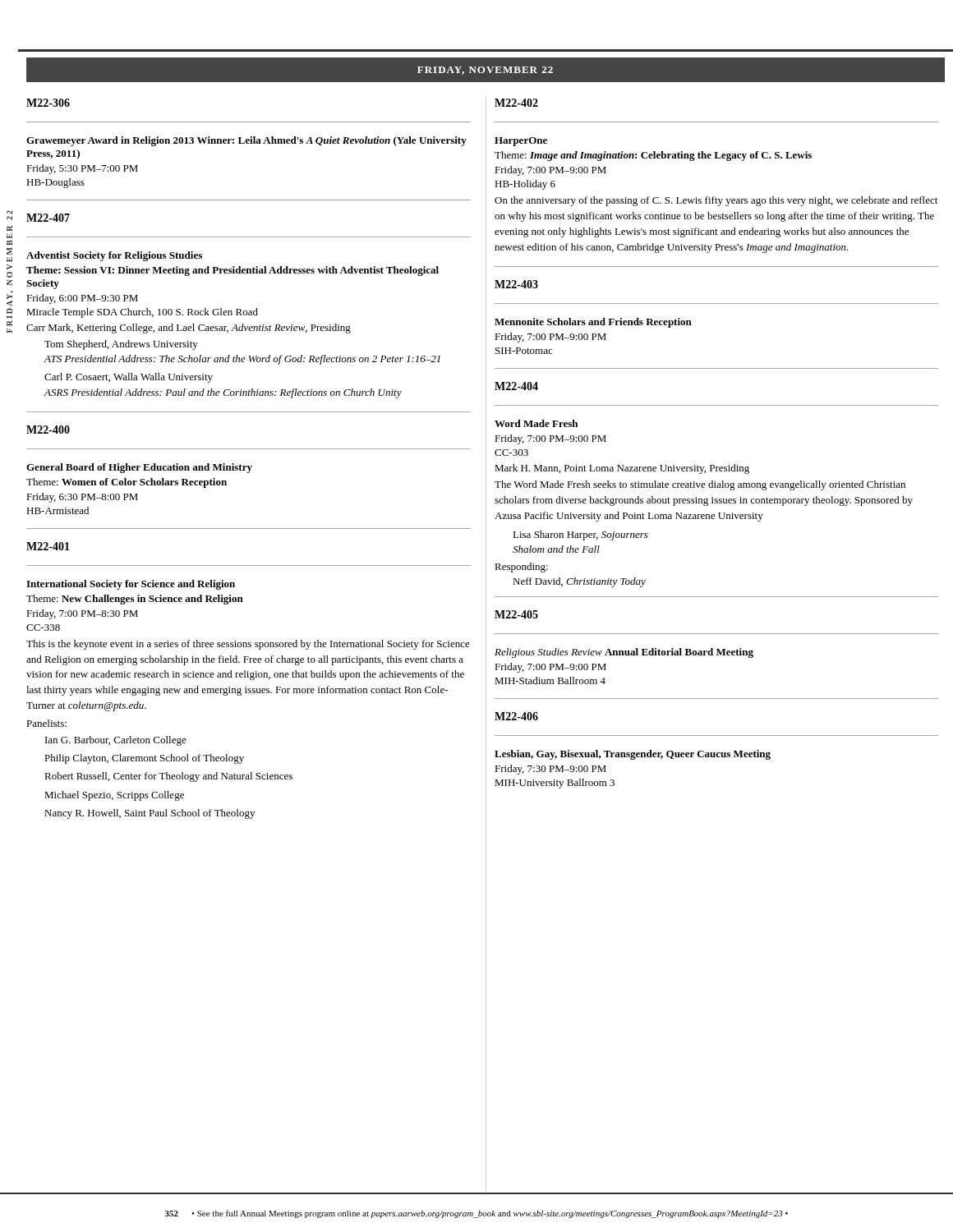Click on the text block with the text "Lesbian, Gay, Bisexual, Transgender,"
The image size is (953, 1232).
click(633, 755)
